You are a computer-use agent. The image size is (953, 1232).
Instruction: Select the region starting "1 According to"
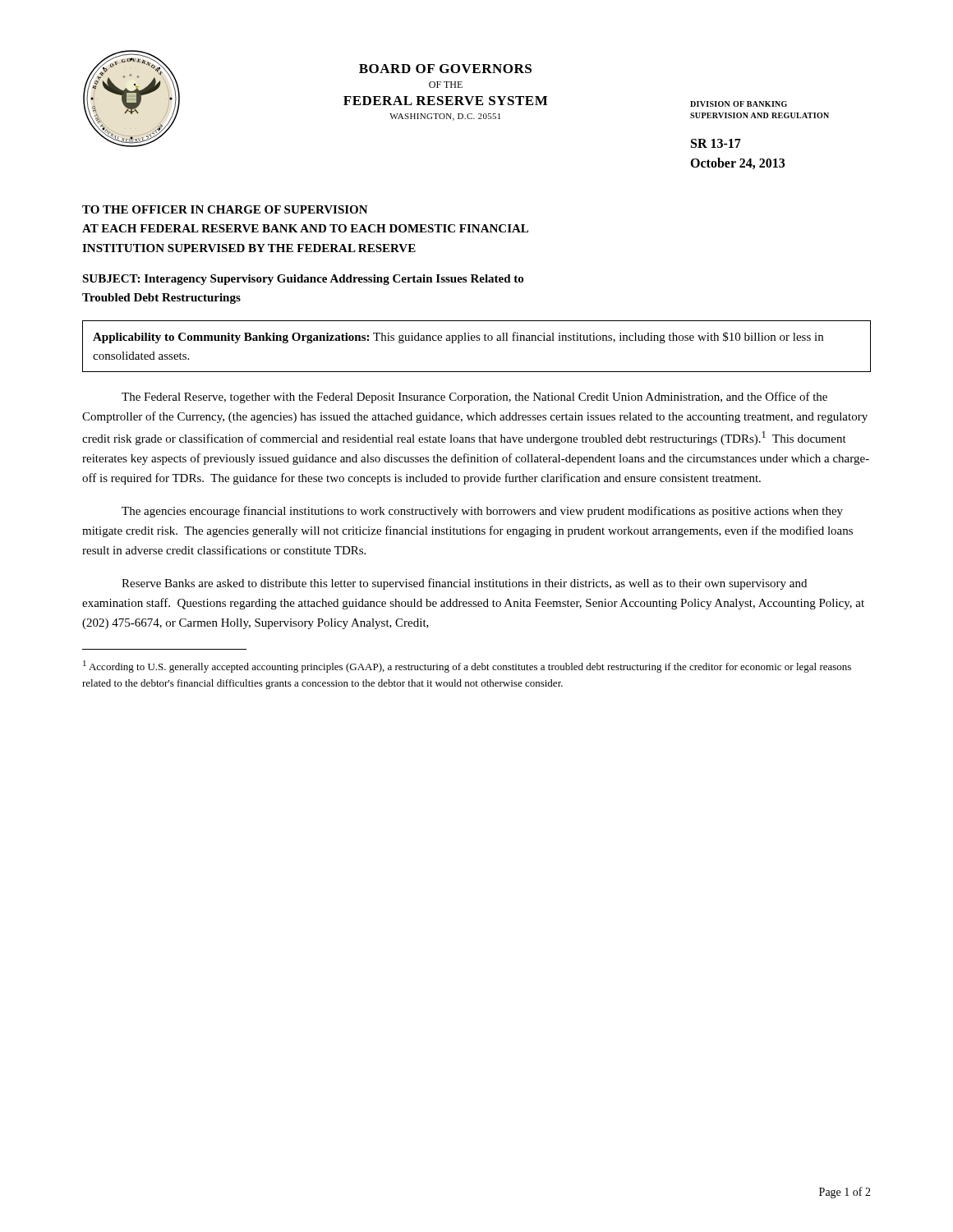[467, 674]
